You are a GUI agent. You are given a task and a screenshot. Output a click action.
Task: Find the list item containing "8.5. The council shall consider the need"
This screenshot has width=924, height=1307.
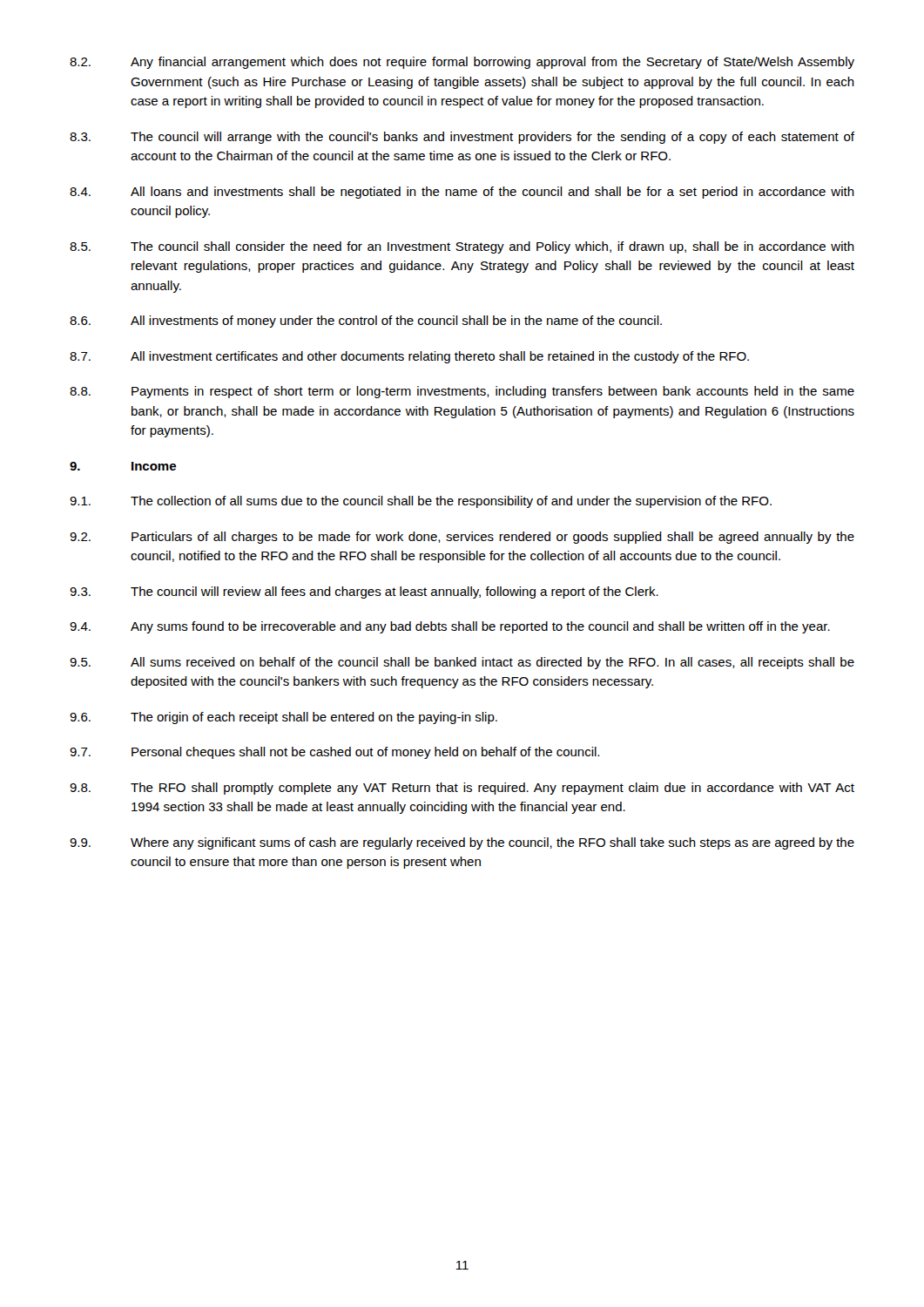(462, 266)
